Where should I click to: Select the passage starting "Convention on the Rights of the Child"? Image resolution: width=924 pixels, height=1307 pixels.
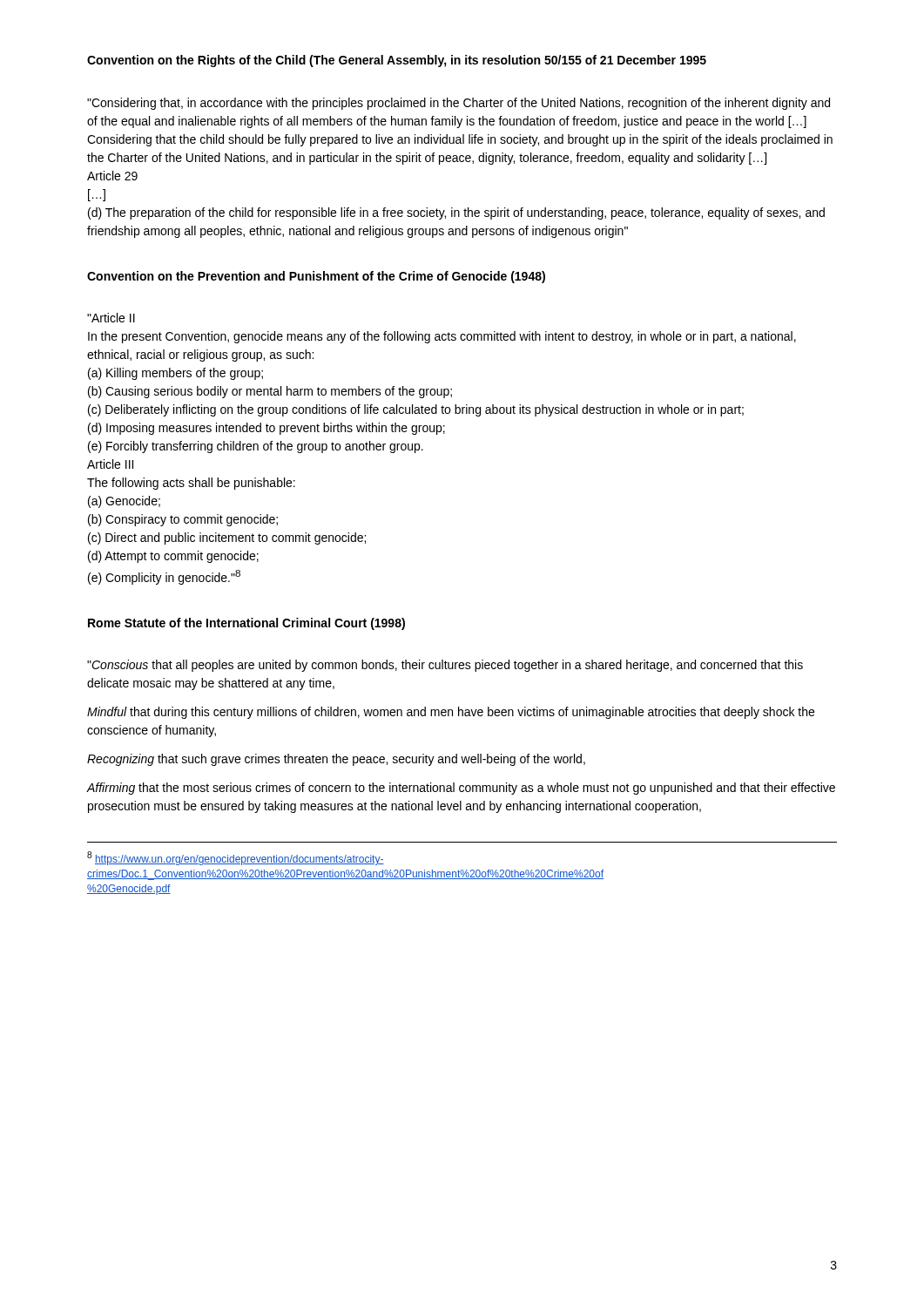[x=397, y=60]
